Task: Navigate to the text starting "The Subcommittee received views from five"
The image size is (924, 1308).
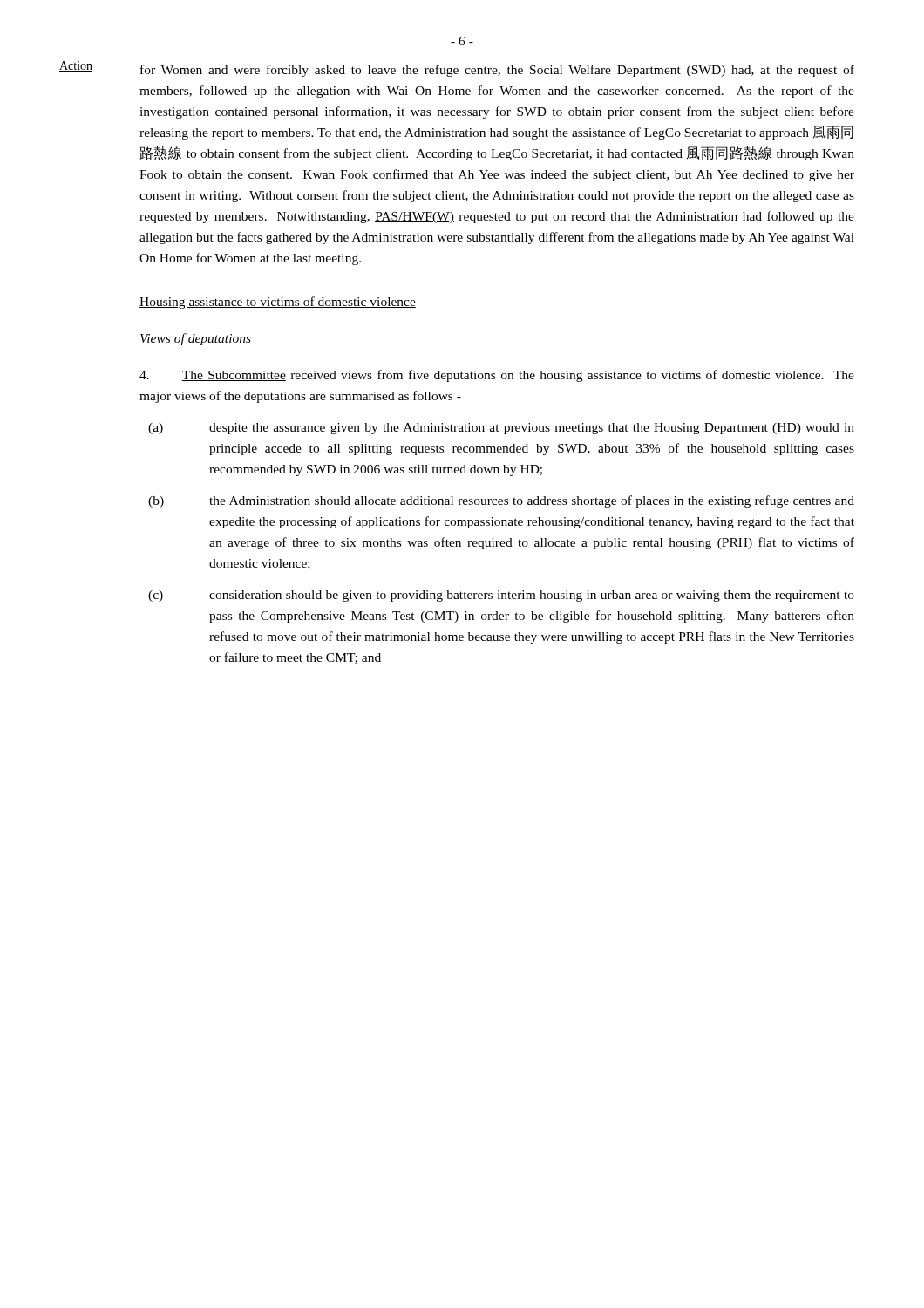Action: coord(497,385)
